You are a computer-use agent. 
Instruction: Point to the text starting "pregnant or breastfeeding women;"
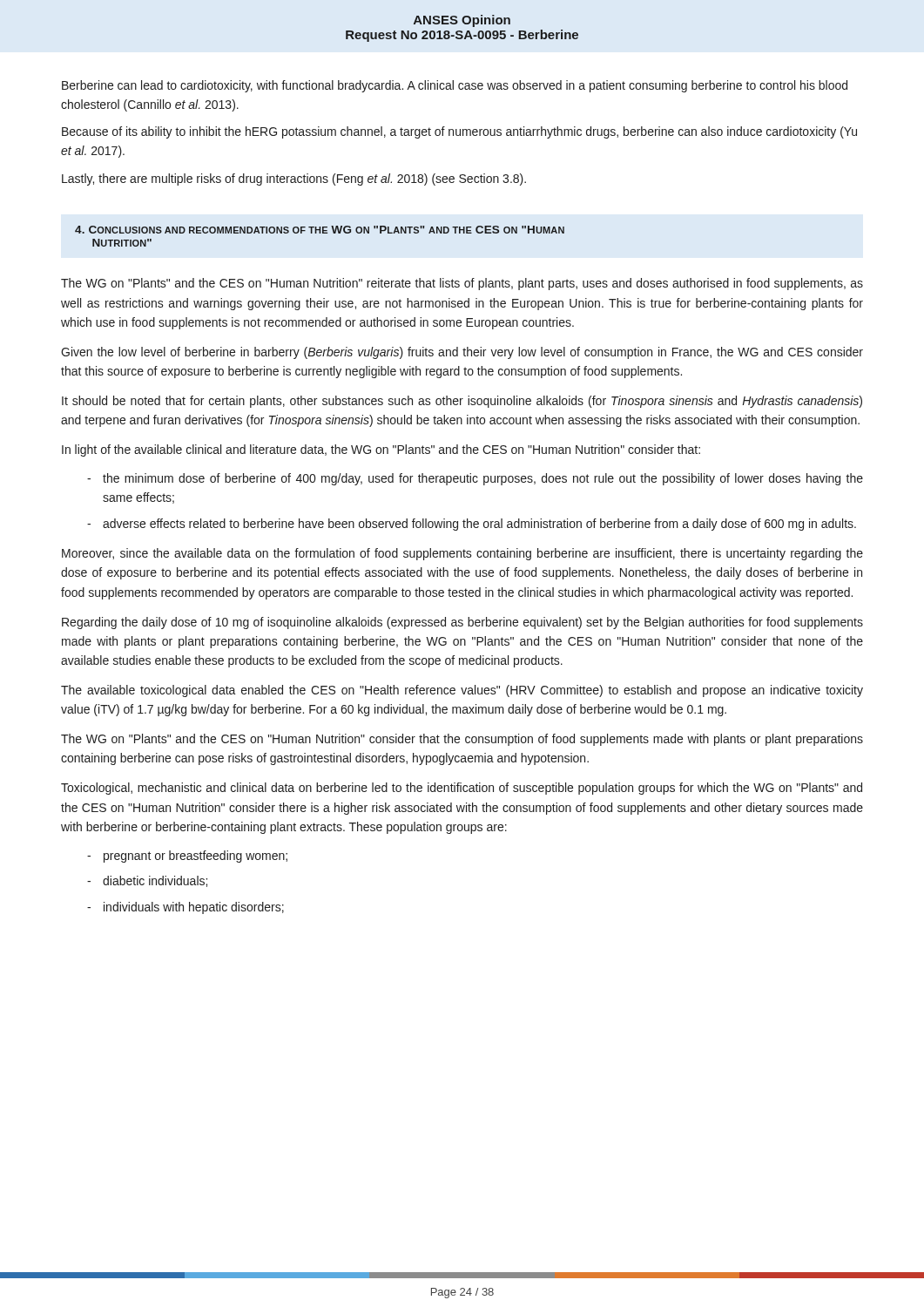pyautogui.click(x=196, y=855)
